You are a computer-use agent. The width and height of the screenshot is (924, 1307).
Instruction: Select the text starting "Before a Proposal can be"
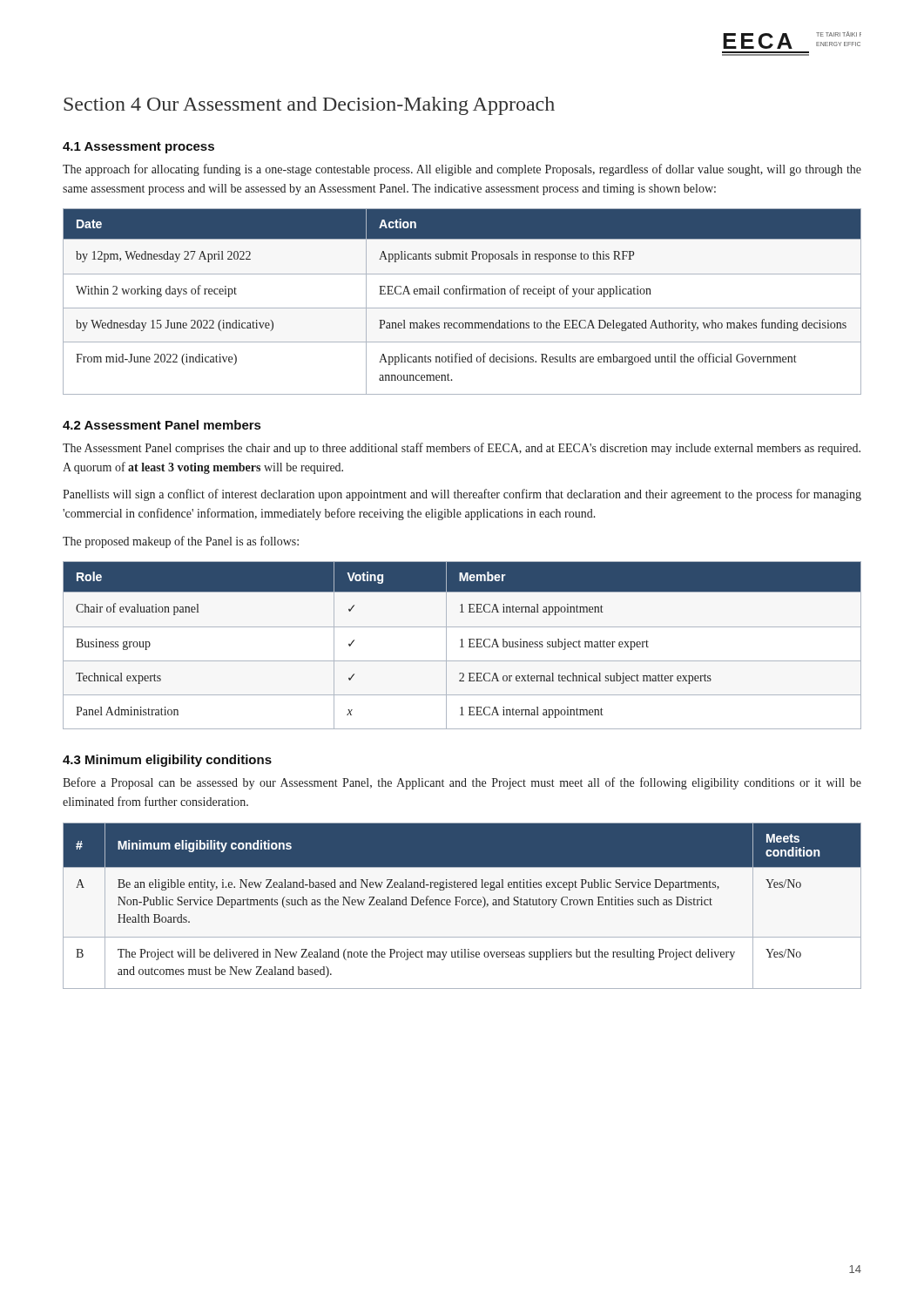462,793
